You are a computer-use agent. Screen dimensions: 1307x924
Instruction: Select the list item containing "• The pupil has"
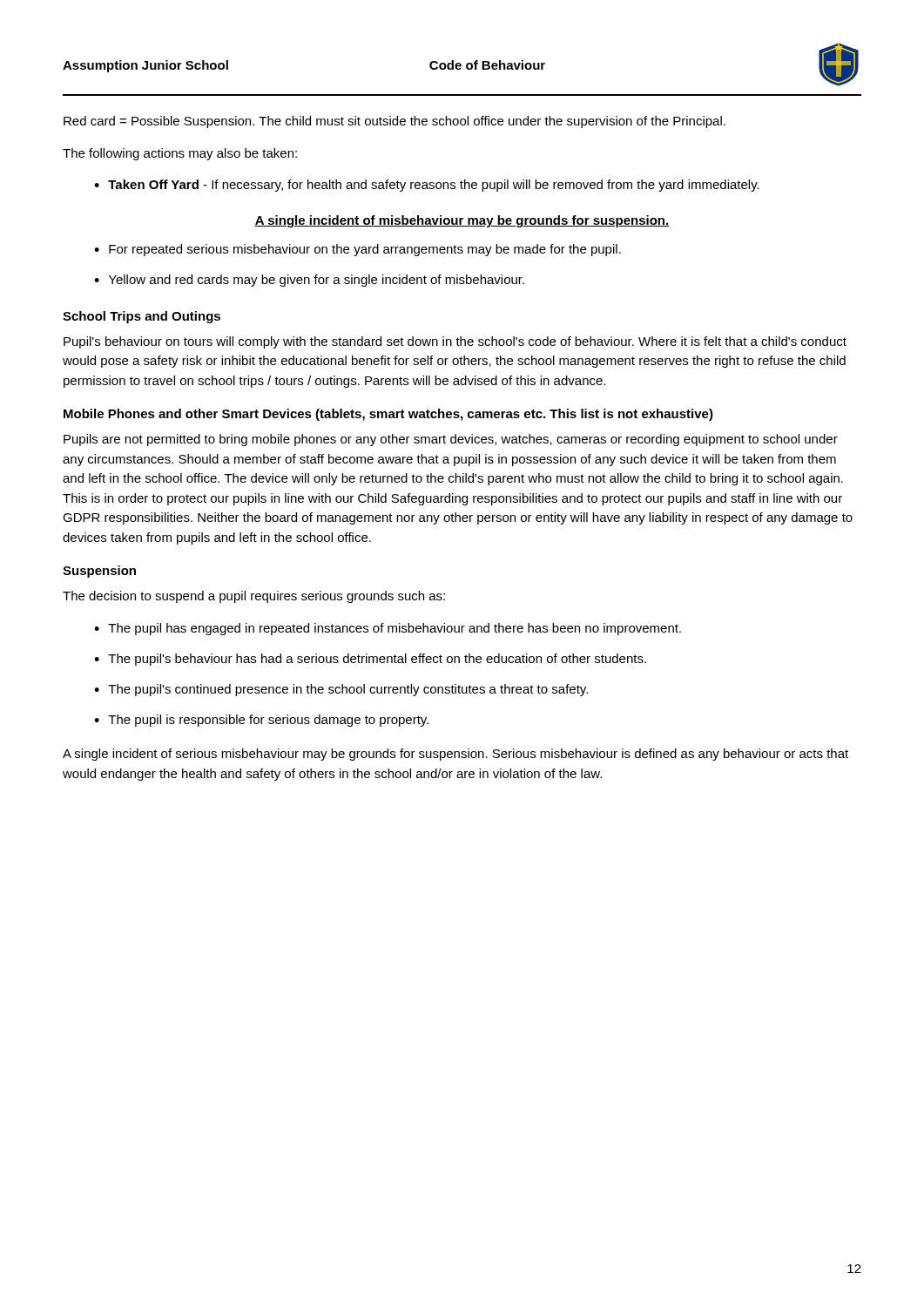[x=388, y=629]
